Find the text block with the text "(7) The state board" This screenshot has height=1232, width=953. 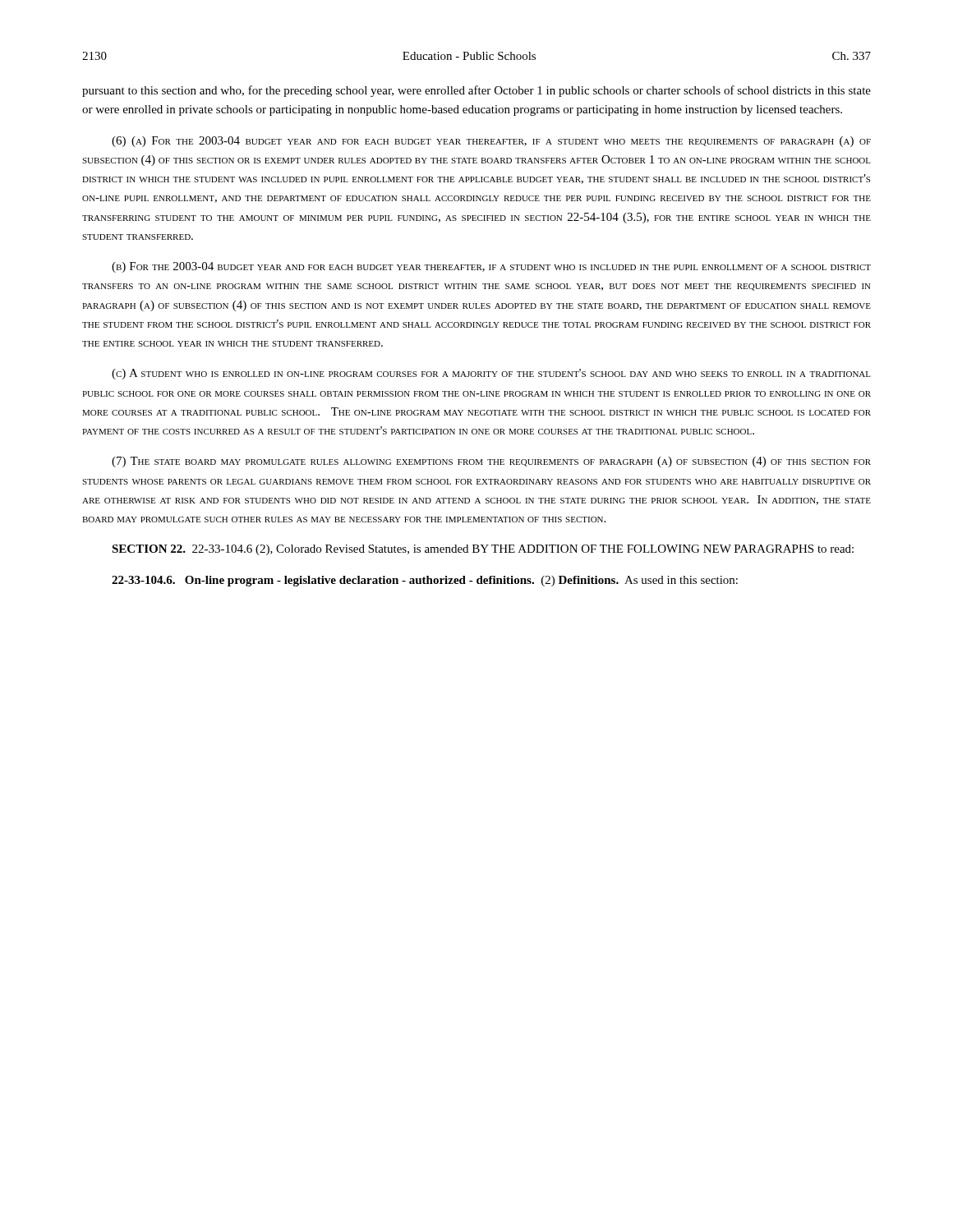point(476,490)
